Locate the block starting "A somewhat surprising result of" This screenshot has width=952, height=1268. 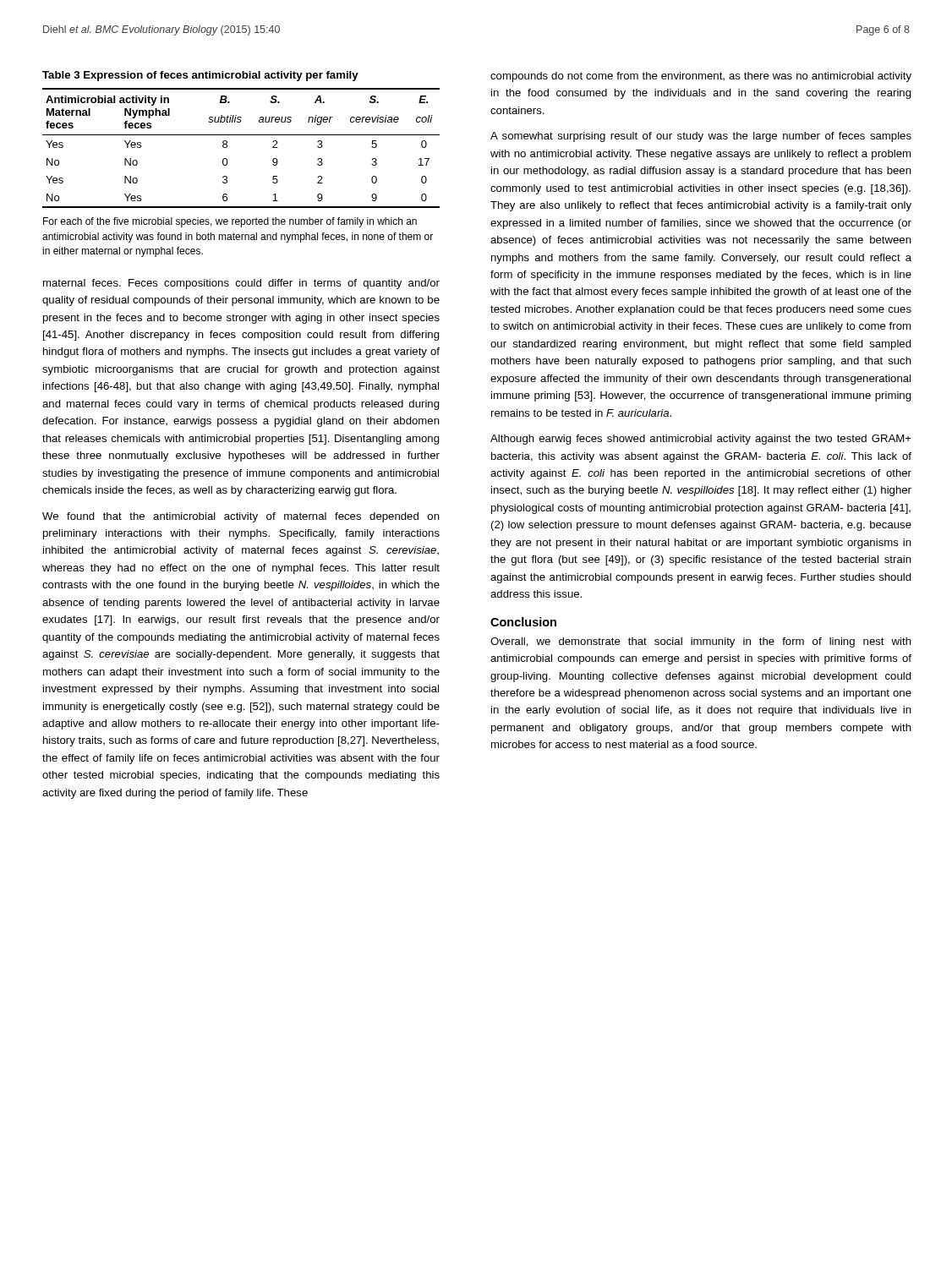pos(701,274)
